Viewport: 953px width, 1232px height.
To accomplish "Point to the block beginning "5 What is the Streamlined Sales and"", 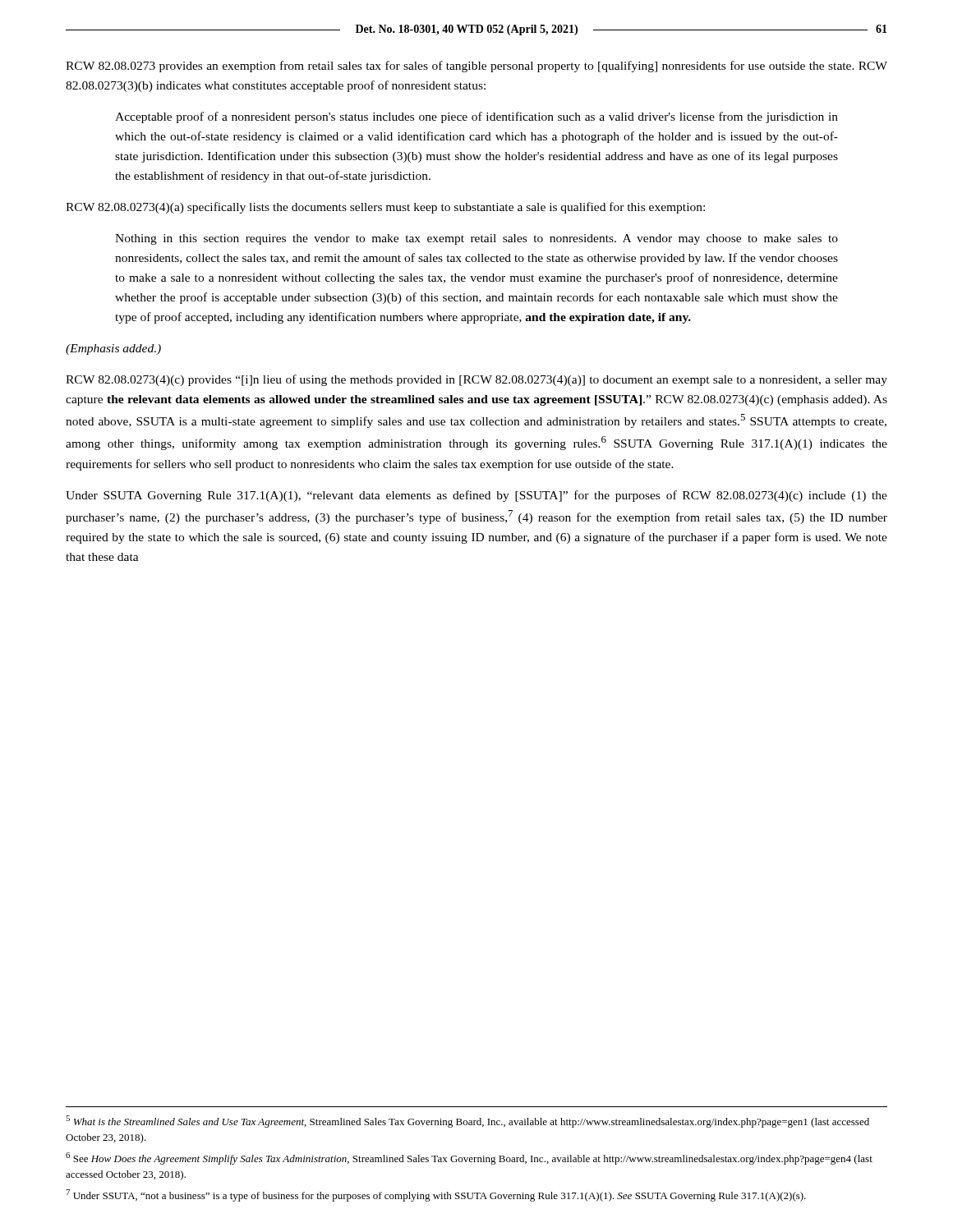I will click(x=468, y=1128).
